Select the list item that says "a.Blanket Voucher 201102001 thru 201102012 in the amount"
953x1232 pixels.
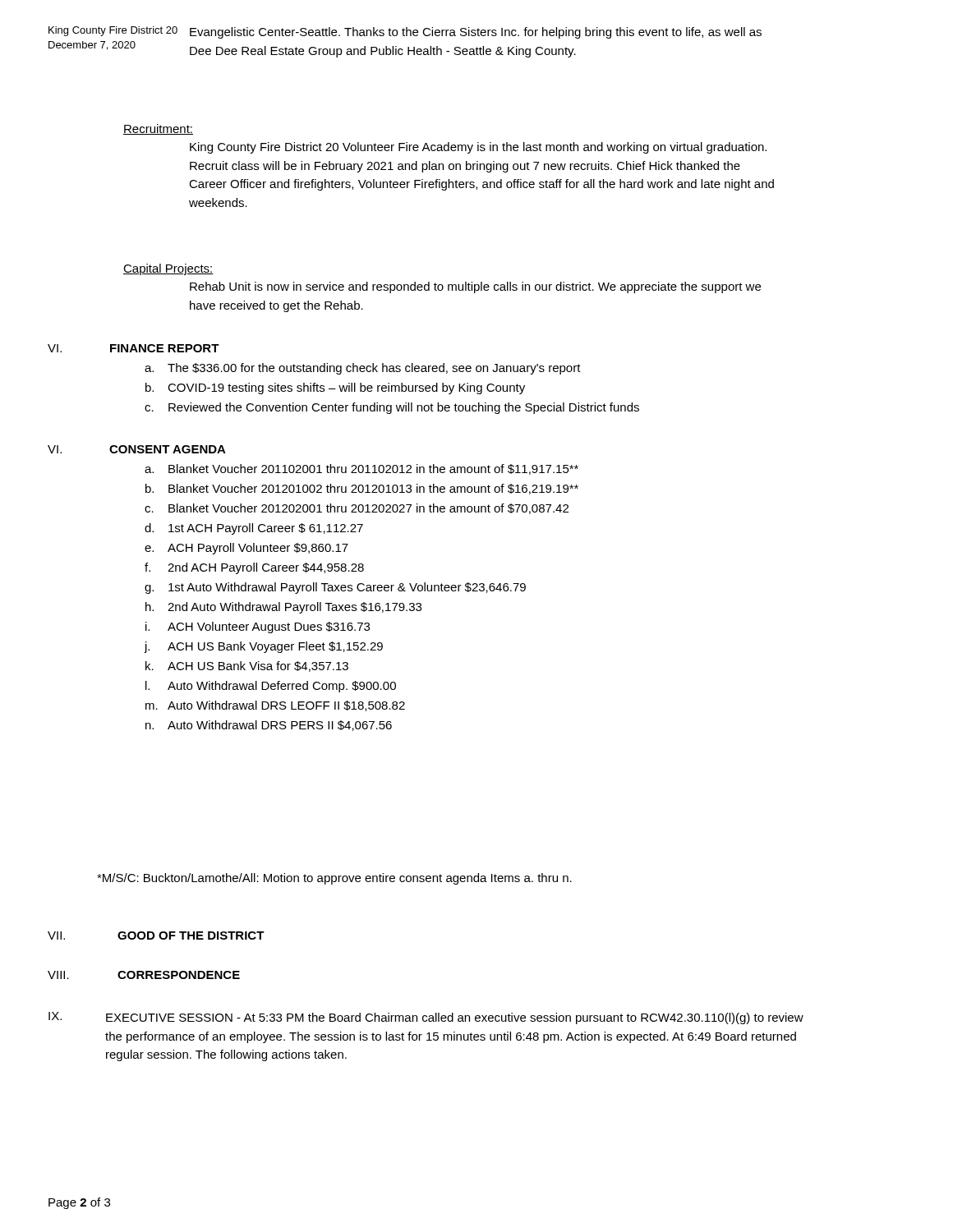point(362,469)
